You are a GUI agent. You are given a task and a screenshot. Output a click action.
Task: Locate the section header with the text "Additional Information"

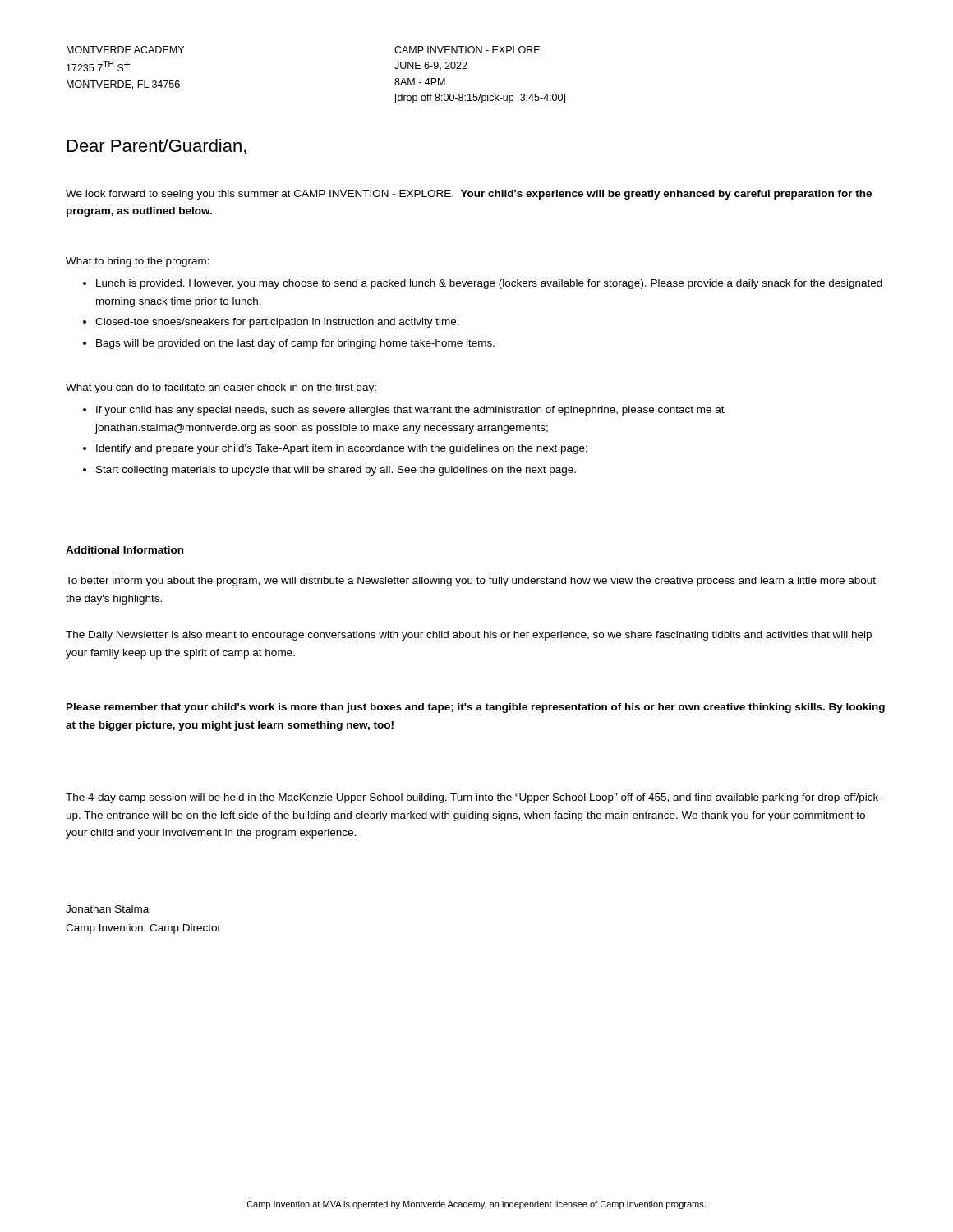pos(125,550)
